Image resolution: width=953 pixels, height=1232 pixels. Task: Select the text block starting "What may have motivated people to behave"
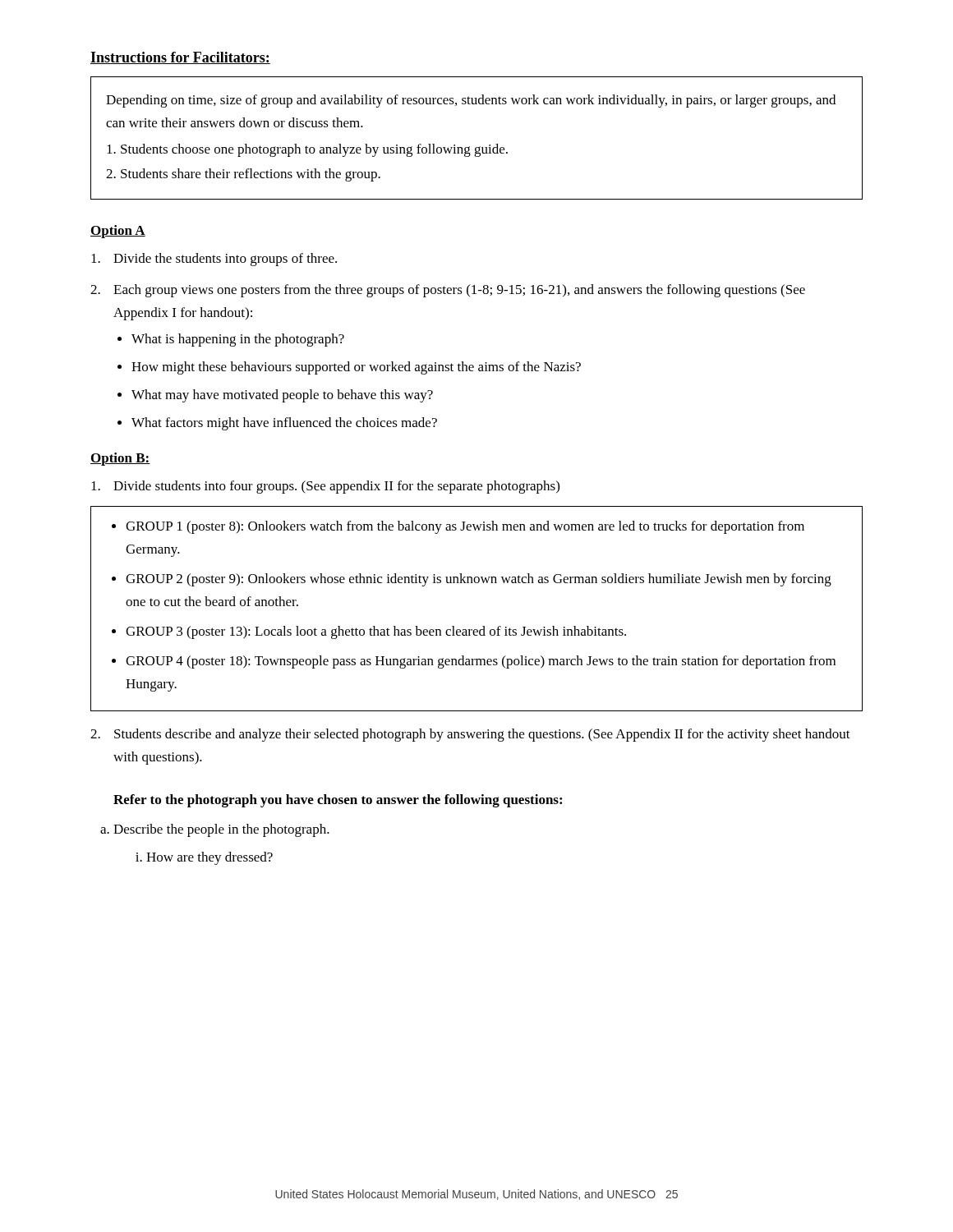tap(282, 395)
